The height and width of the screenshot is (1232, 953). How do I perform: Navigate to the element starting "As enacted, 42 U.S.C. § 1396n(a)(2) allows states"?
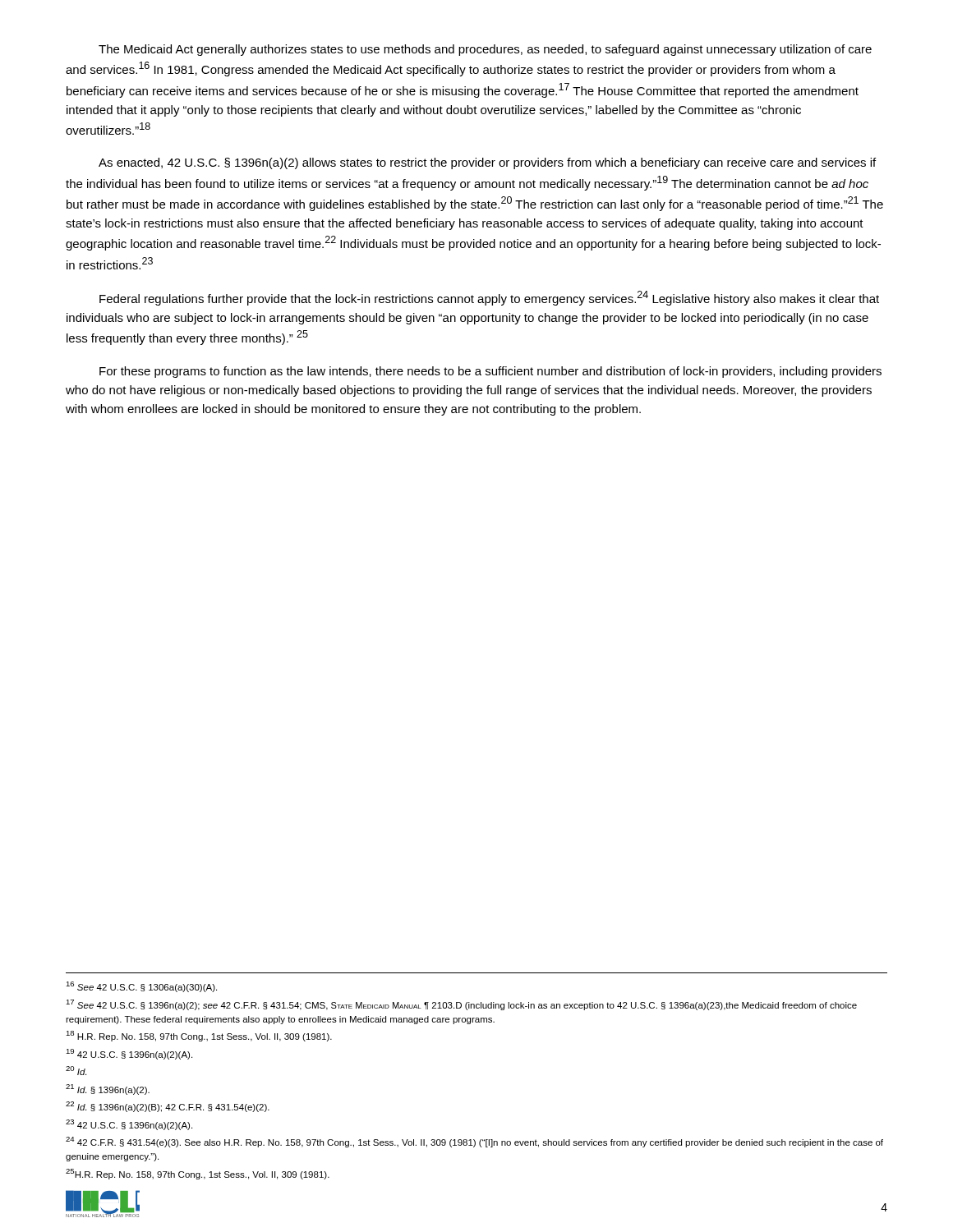click(475, 213)
